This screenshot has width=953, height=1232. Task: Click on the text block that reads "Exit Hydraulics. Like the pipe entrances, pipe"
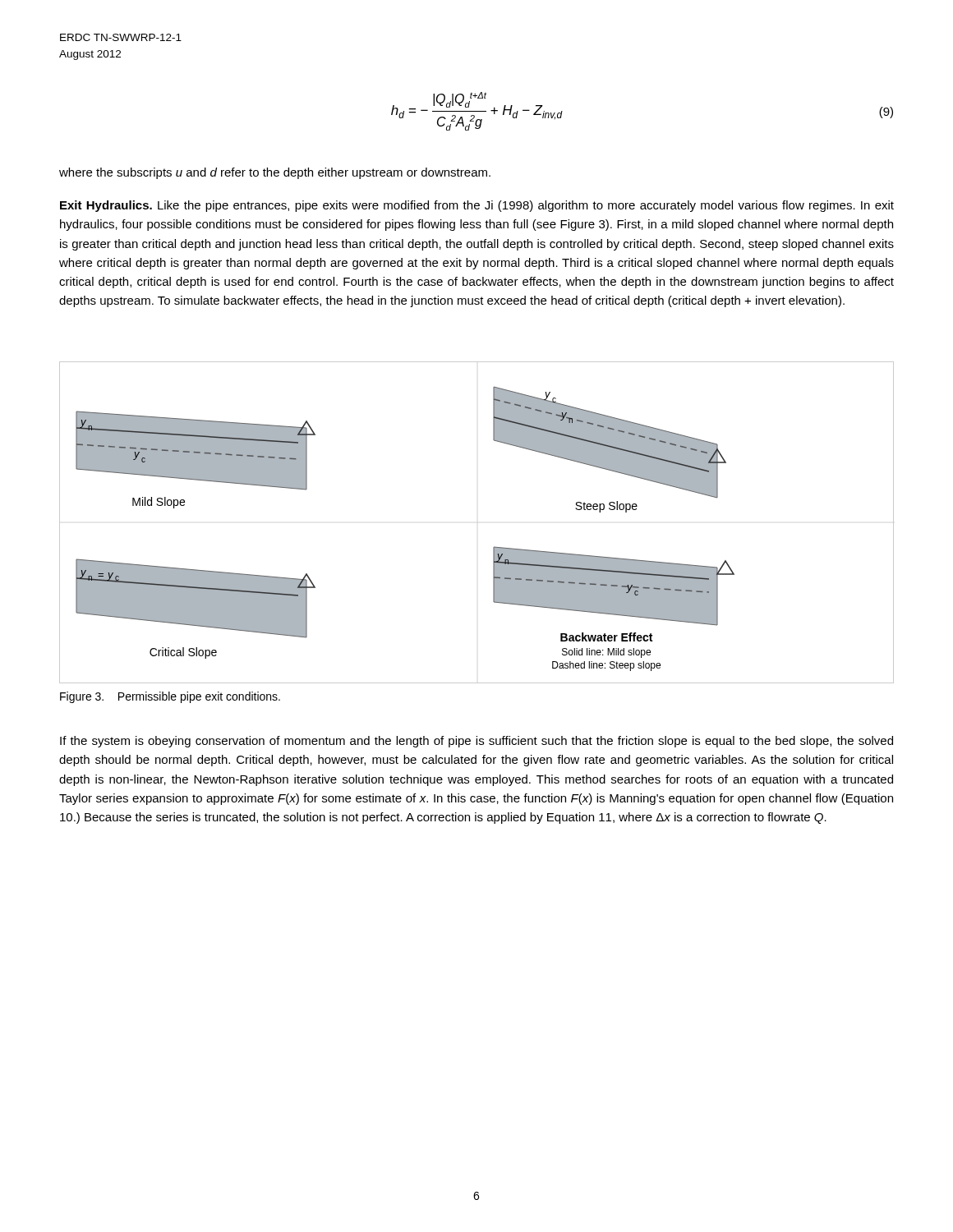pyautogui.click(x=476, y=253)
